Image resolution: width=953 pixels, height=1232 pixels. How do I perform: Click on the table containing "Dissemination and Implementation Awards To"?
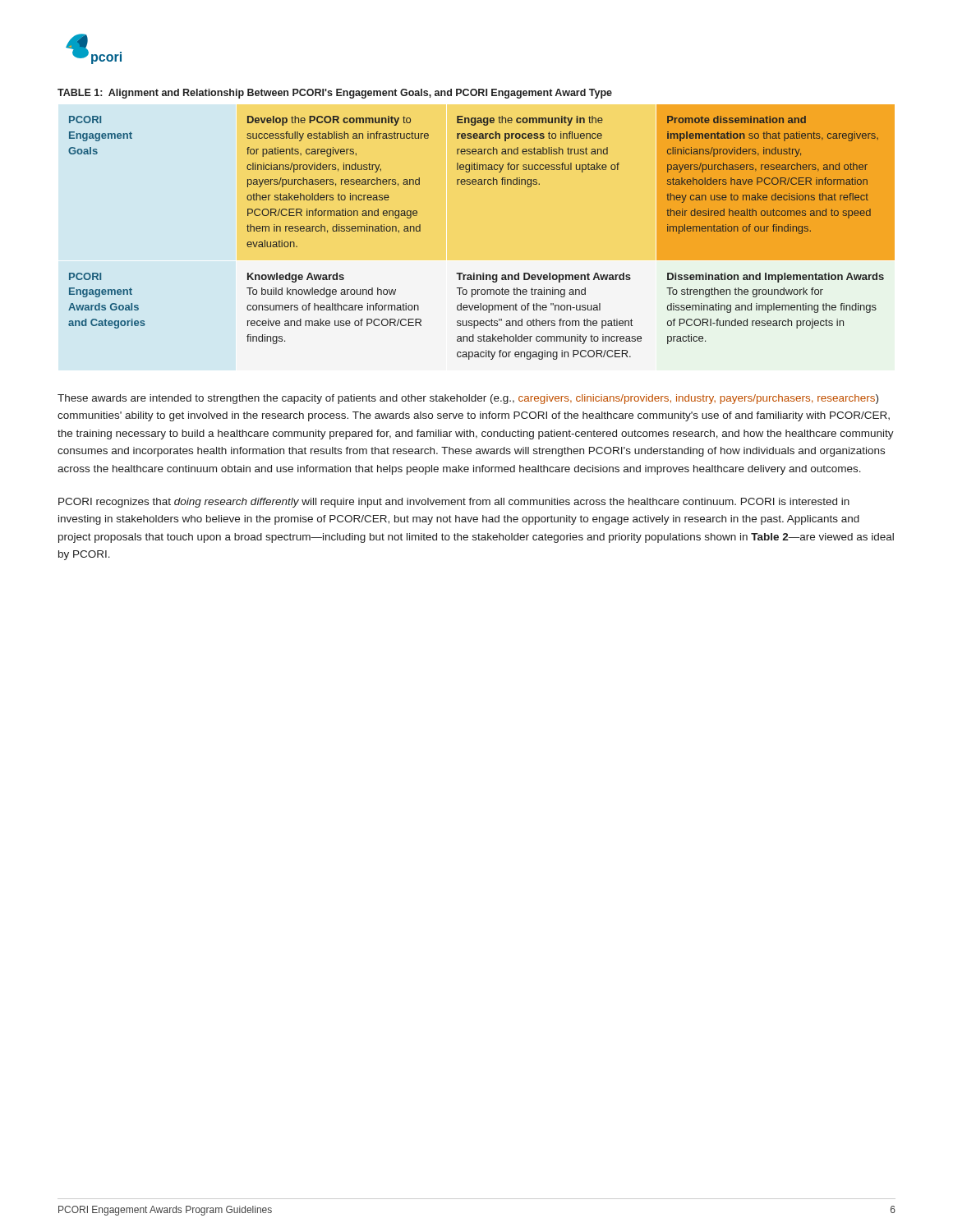point(476,237)
